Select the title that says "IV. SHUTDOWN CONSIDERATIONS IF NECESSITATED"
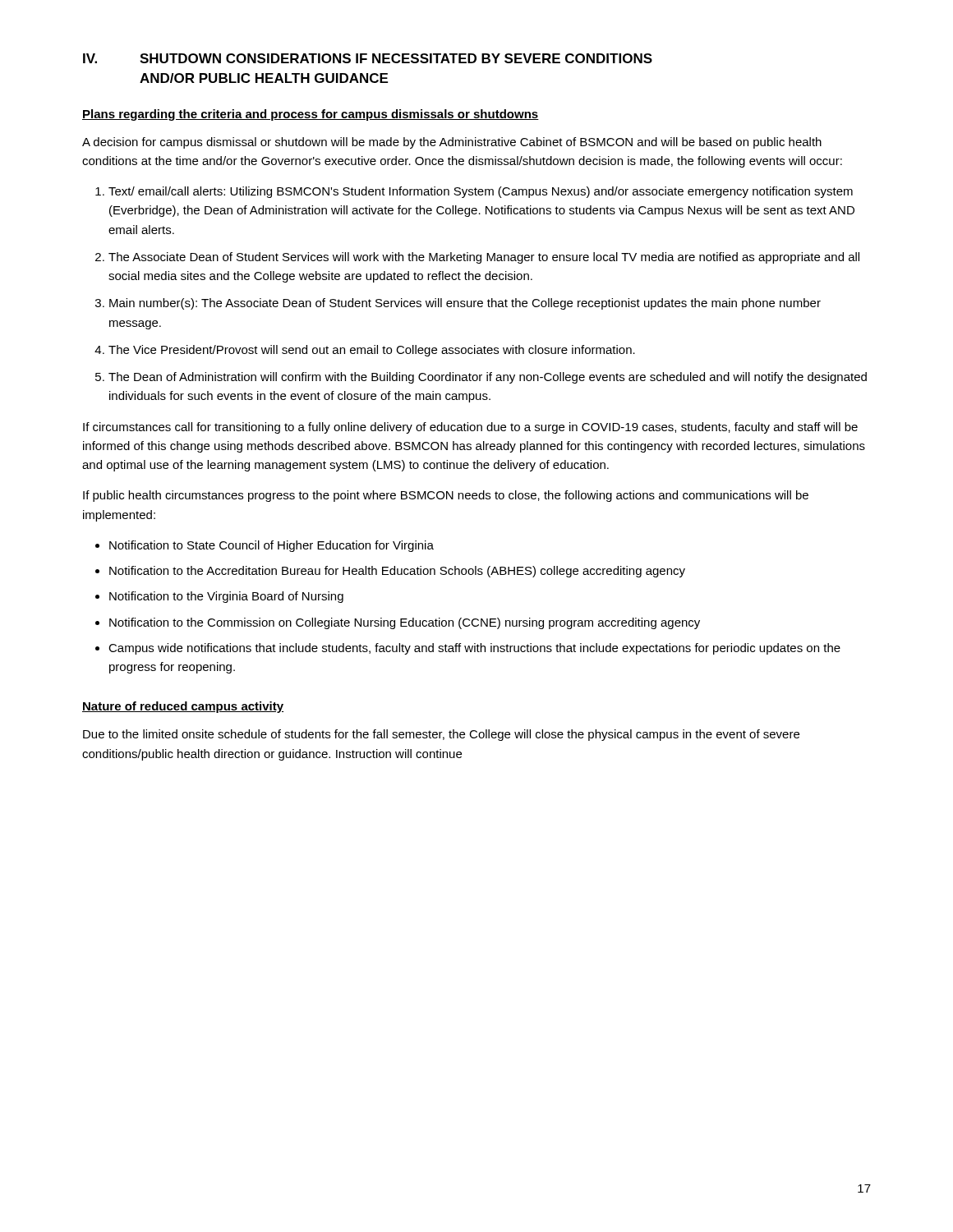The height and width of the screenshot is (1232, 953). point(367,69)
